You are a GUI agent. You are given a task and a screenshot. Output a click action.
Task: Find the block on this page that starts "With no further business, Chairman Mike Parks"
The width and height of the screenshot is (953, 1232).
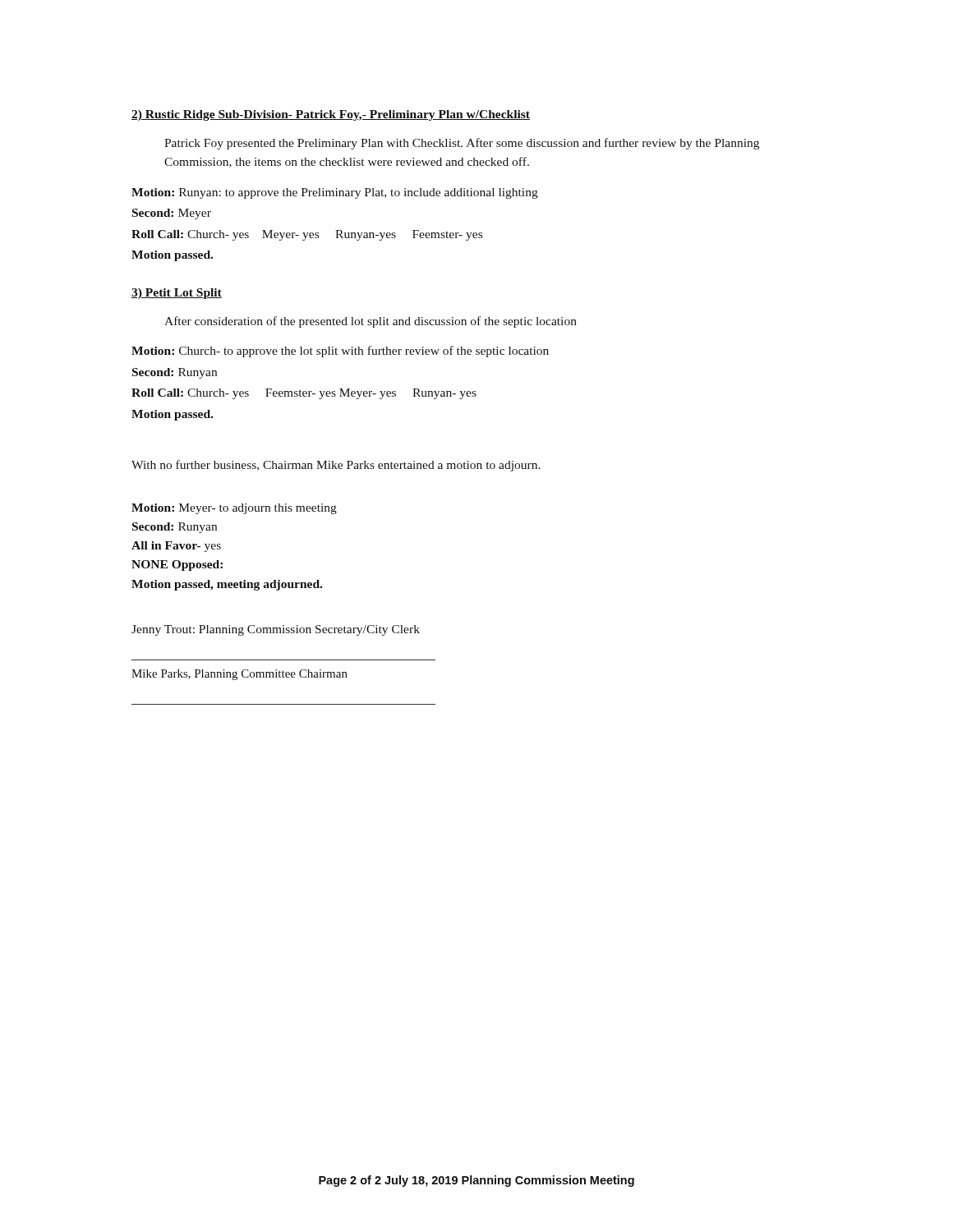(x=476, y=465)
